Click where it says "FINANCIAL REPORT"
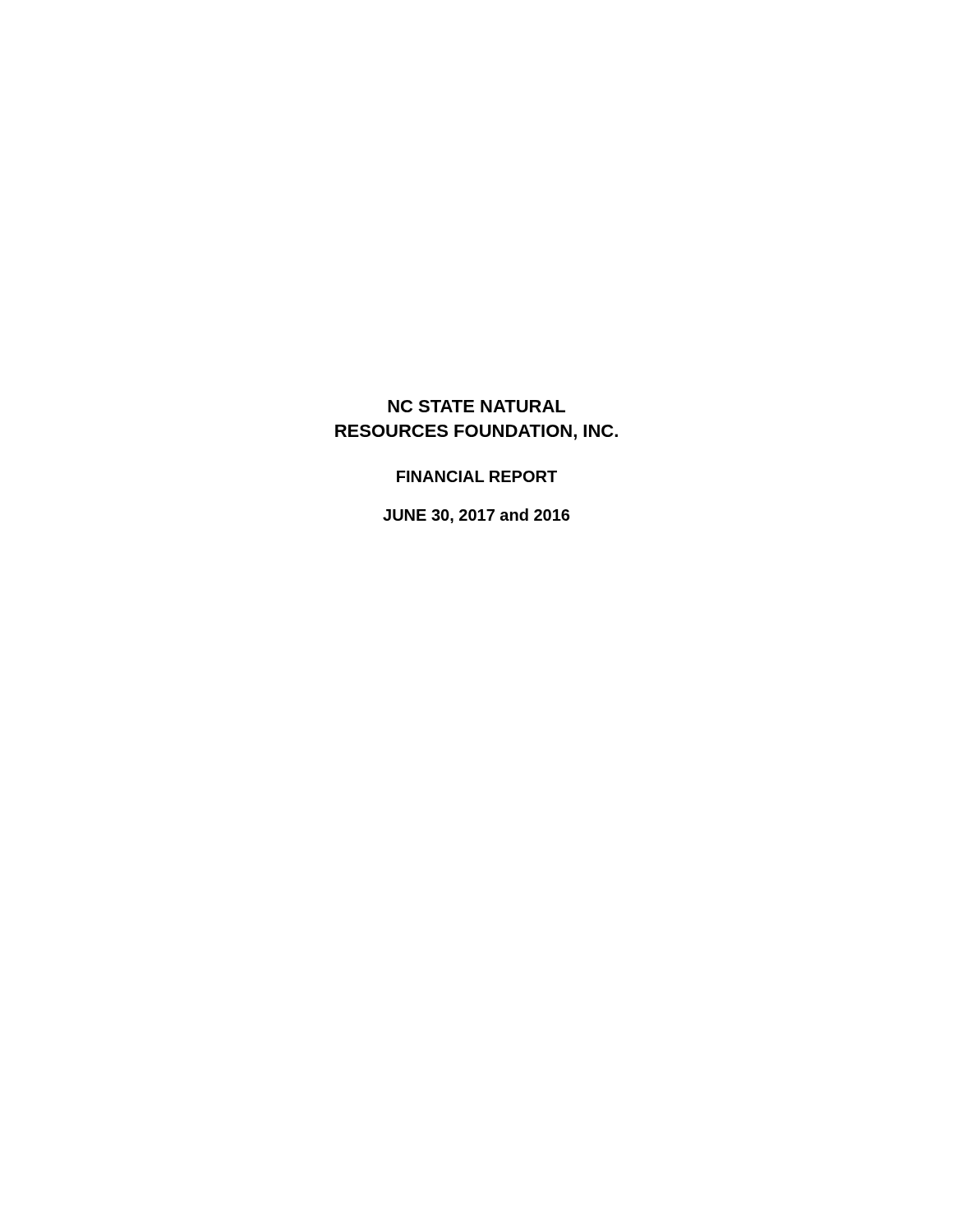 tap(476, 477)
